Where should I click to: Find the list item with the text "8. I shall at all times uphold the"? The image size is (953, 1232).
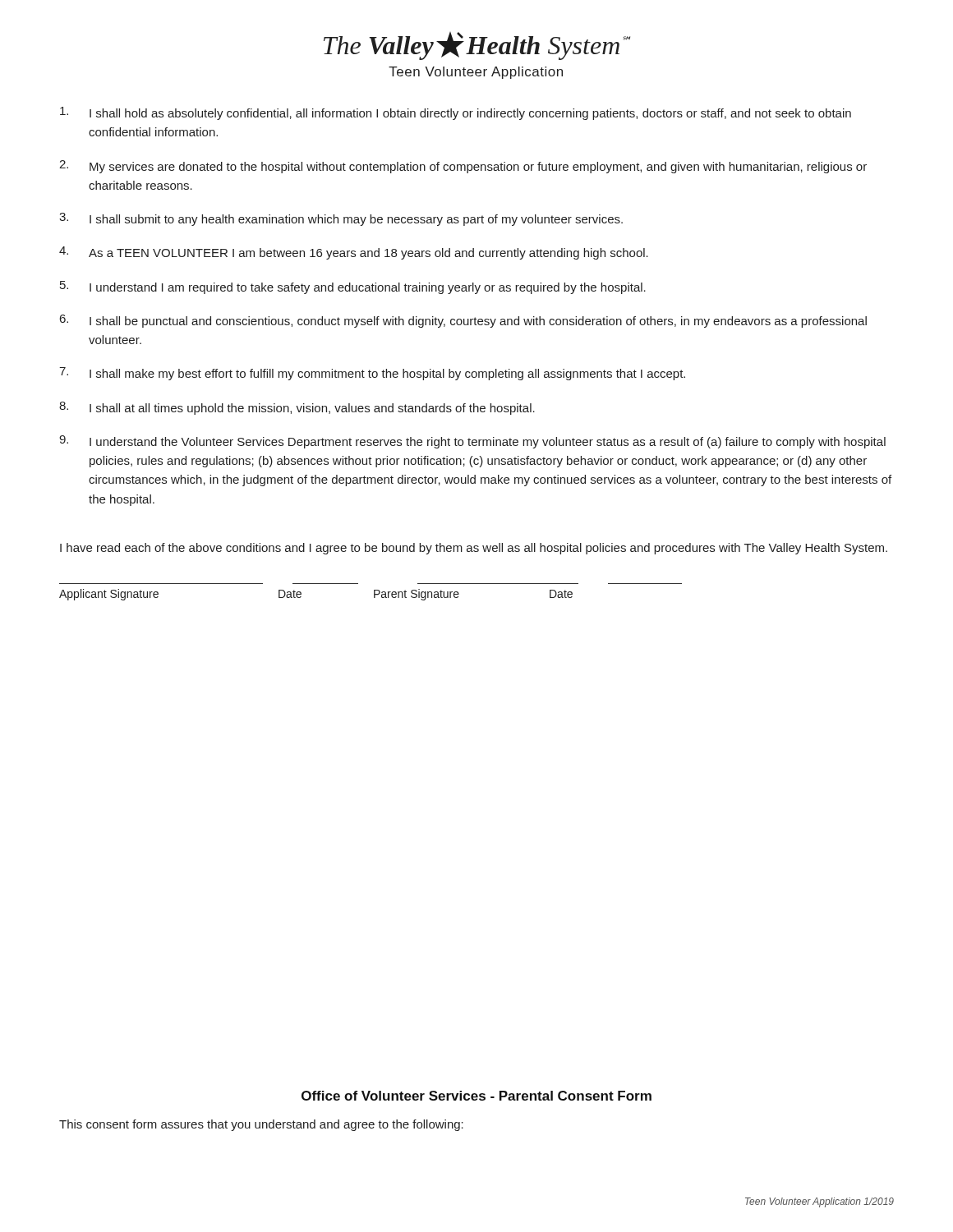point(476,407)
